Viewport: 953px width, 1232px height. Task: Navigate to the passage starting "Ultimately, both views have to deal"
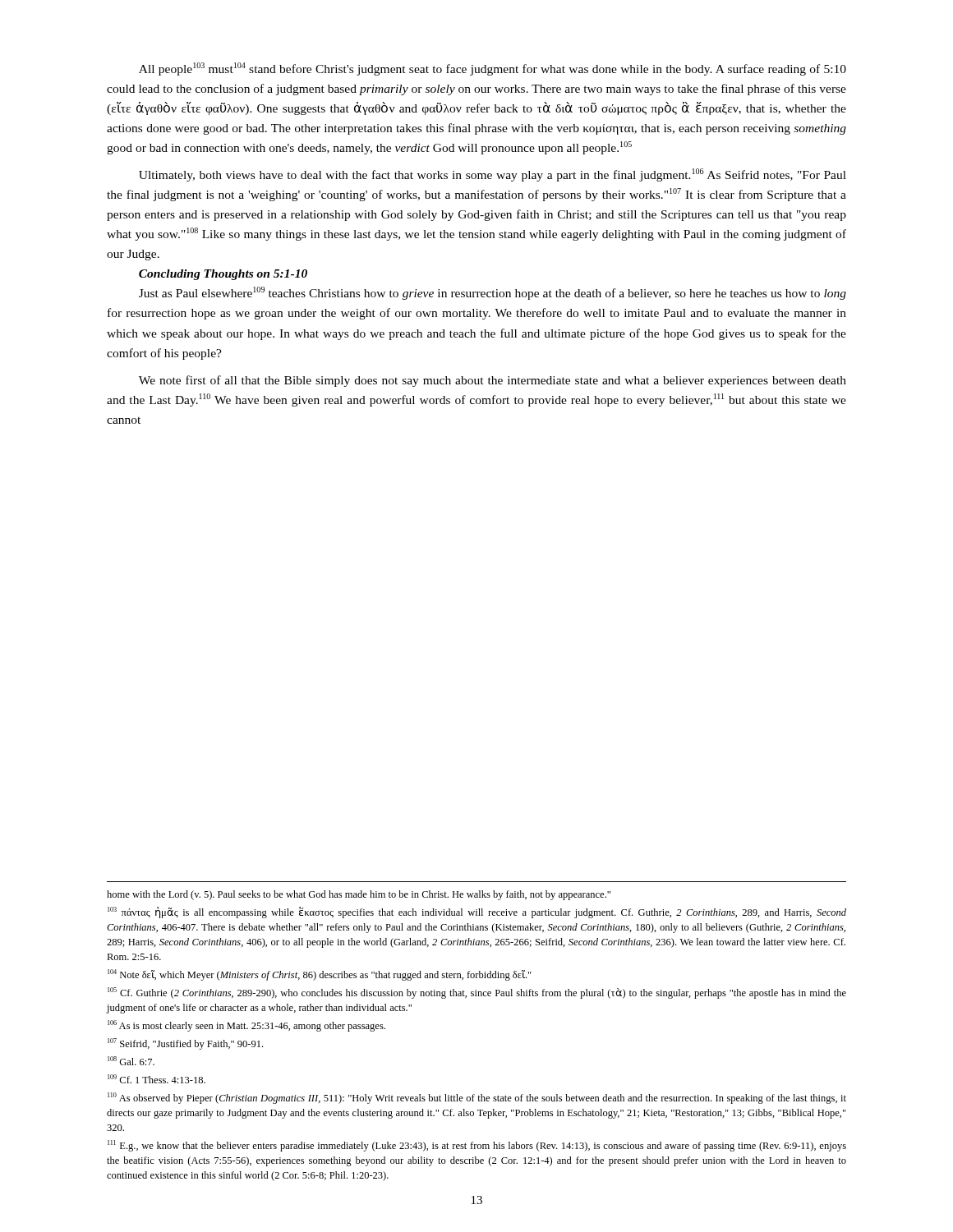tap(476, 215)
